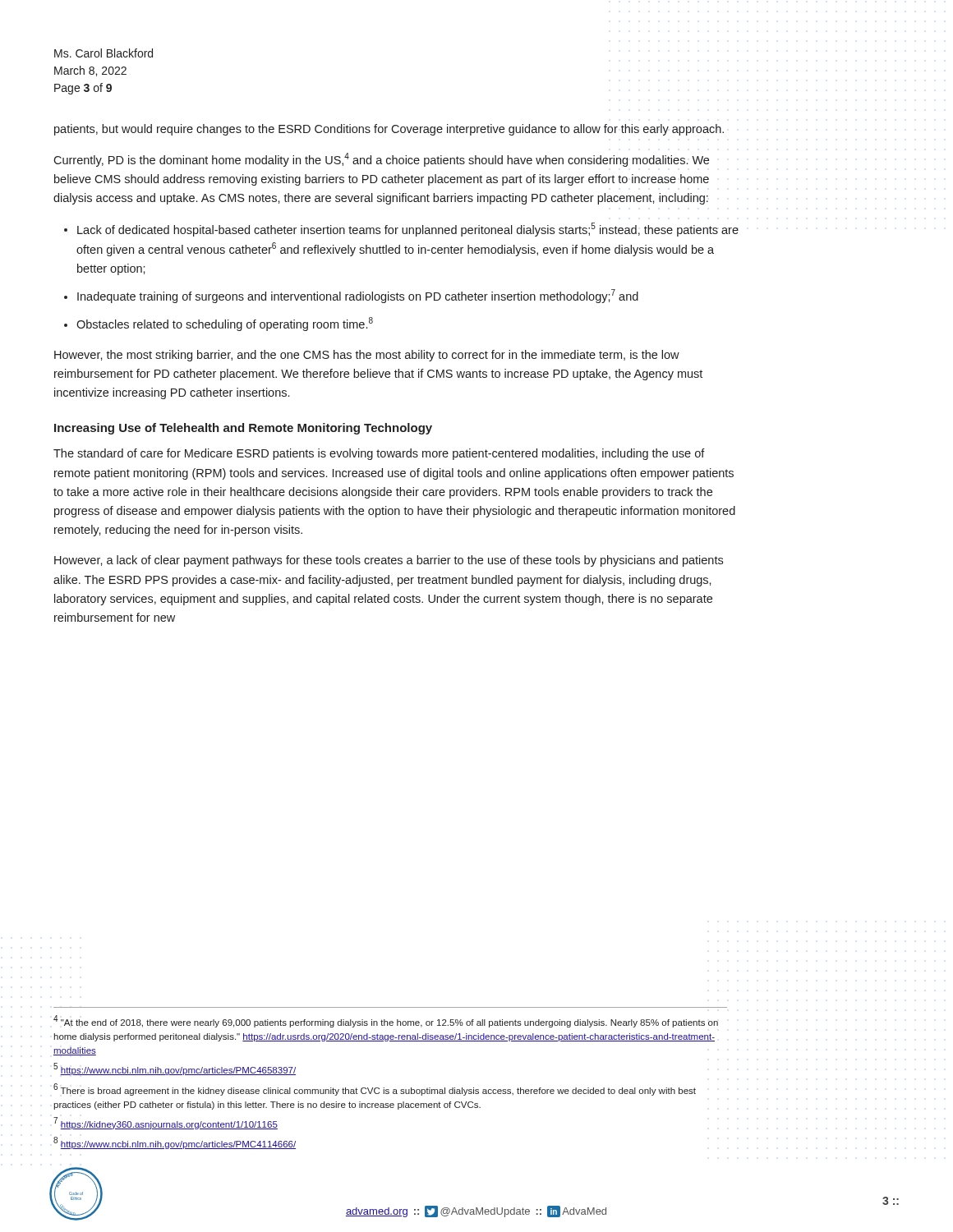Navigate to the block starting "6 There is broad agreement in the kidney"
The height and width of the screenshot is (1232, 953).
pyautogui.click(x=375, y=1096)
